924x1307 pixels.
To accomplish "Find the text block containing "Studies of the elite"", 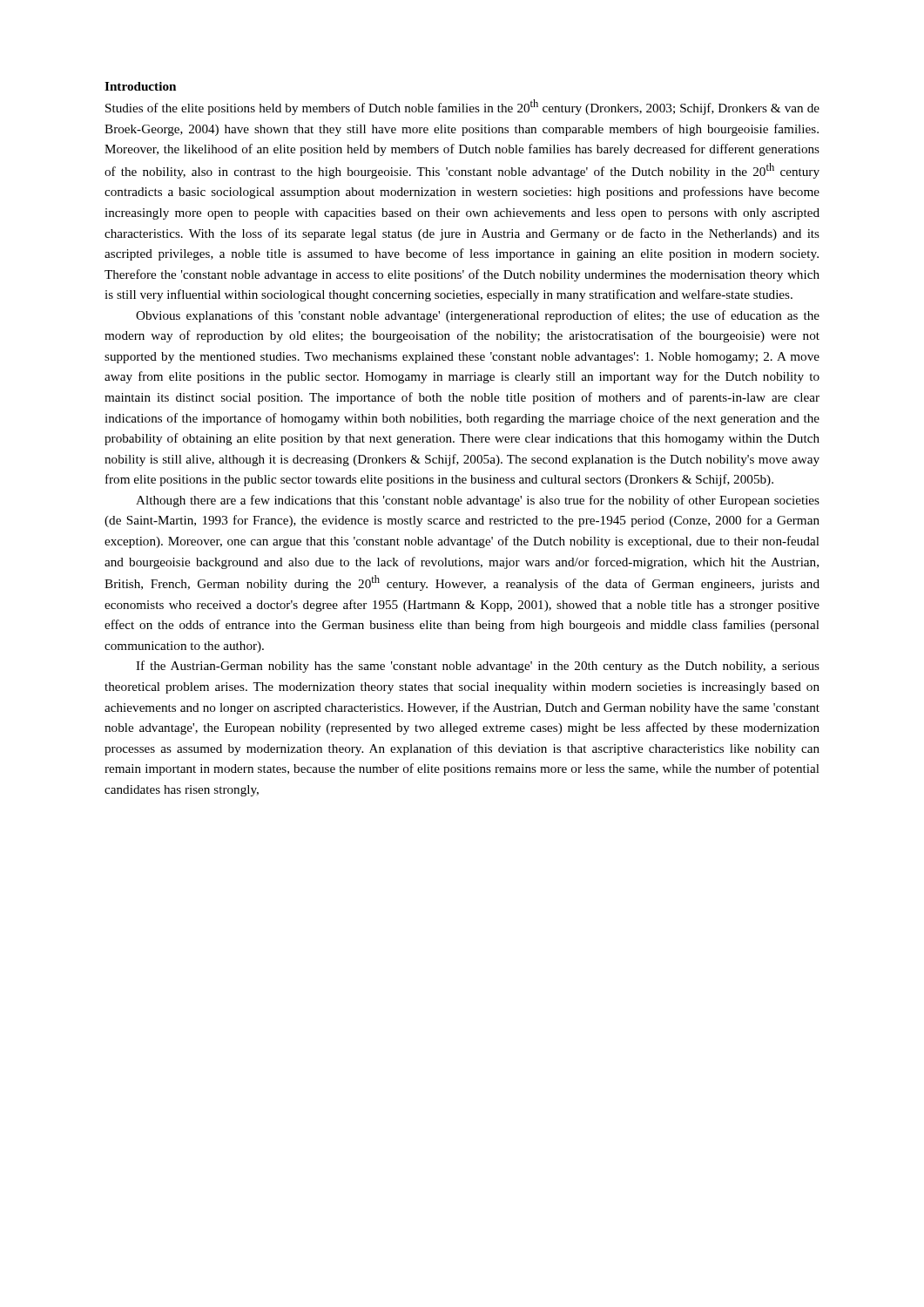I will [x=462, y=200].
